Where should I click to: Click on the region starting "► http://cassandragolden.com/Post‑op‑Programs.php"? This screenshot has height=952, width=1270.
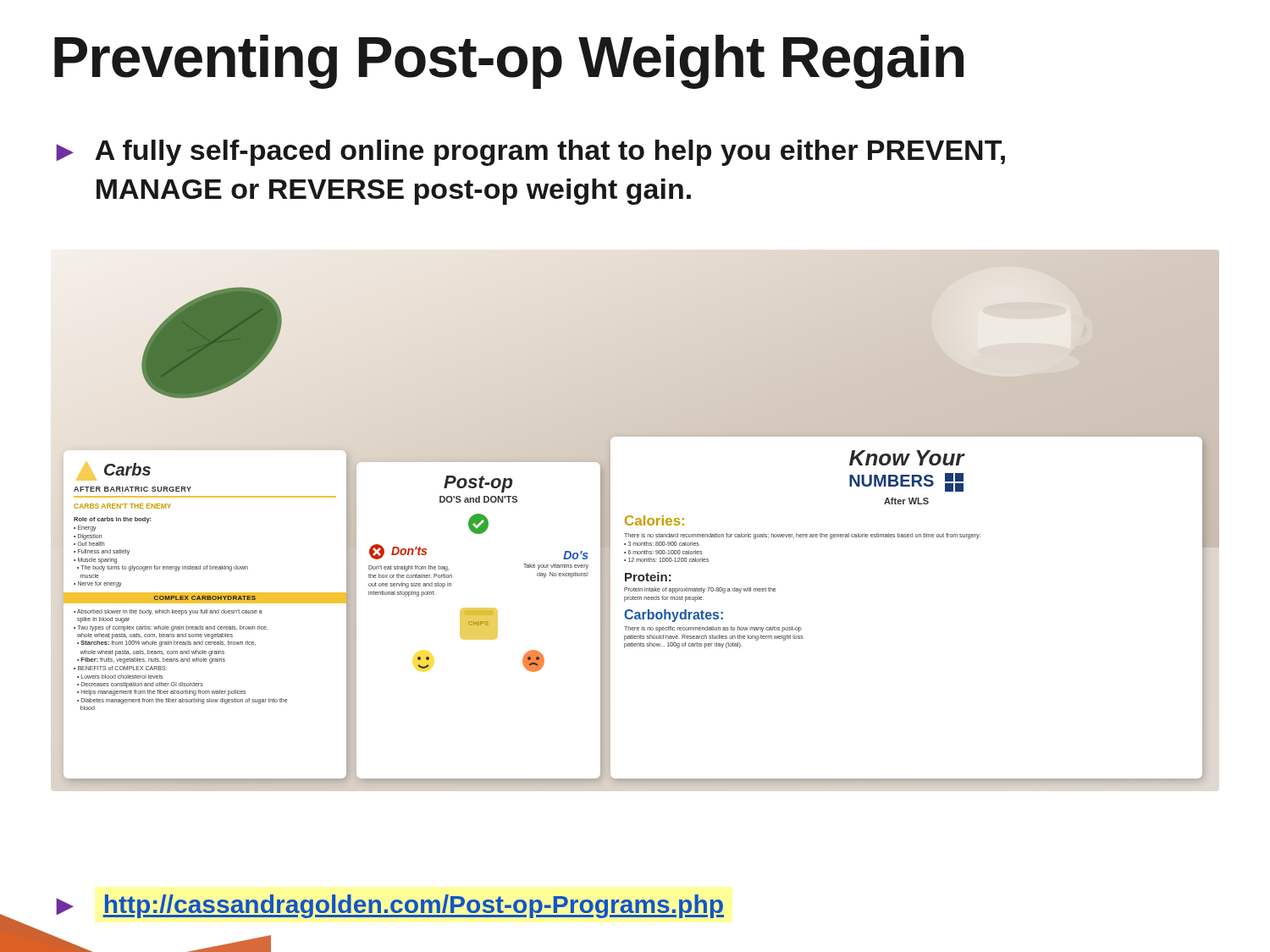coord(392,905)
